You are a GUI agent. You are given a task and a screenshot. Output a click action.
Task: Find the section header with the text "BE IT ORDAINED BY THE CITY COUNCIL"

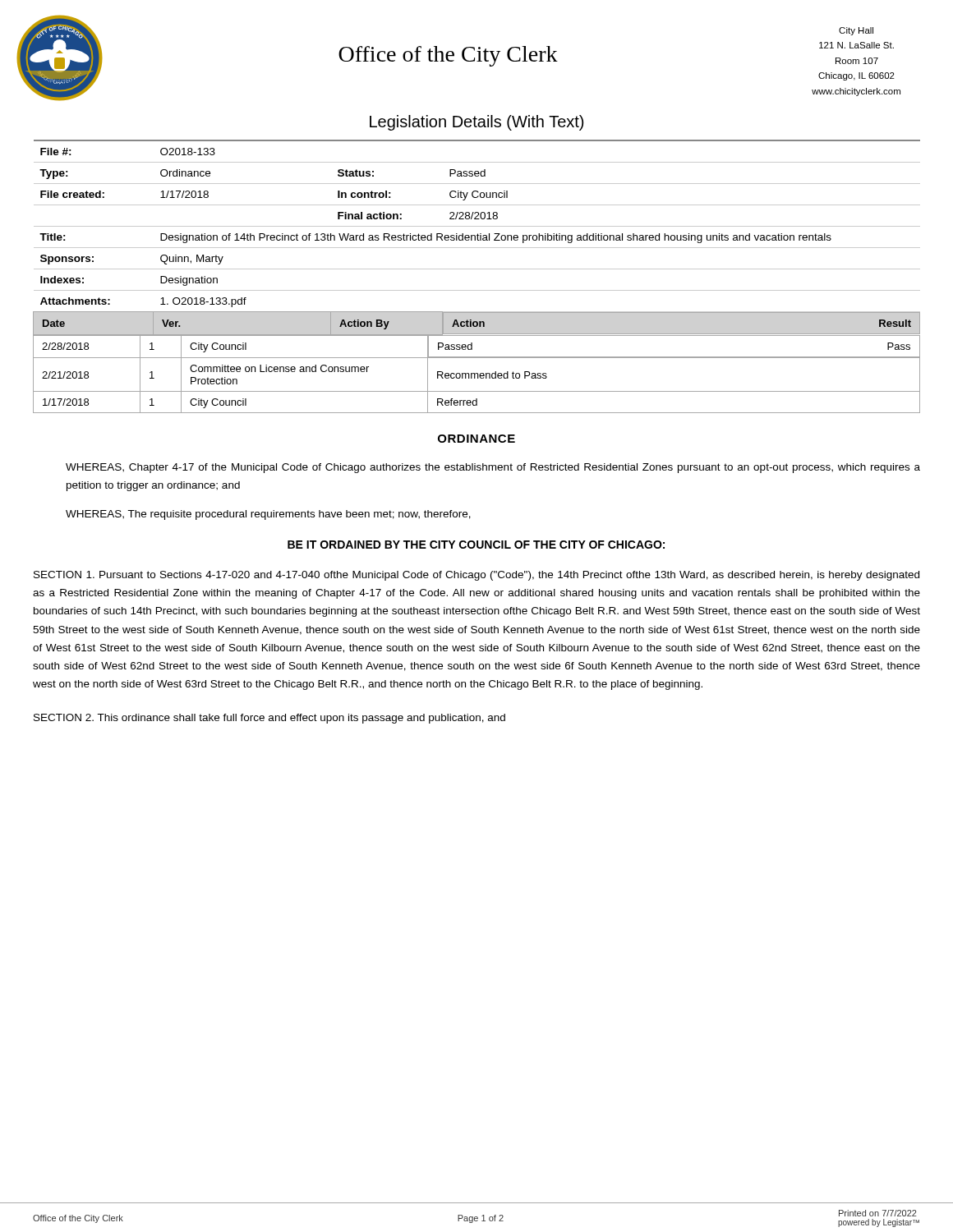(476, 544)
